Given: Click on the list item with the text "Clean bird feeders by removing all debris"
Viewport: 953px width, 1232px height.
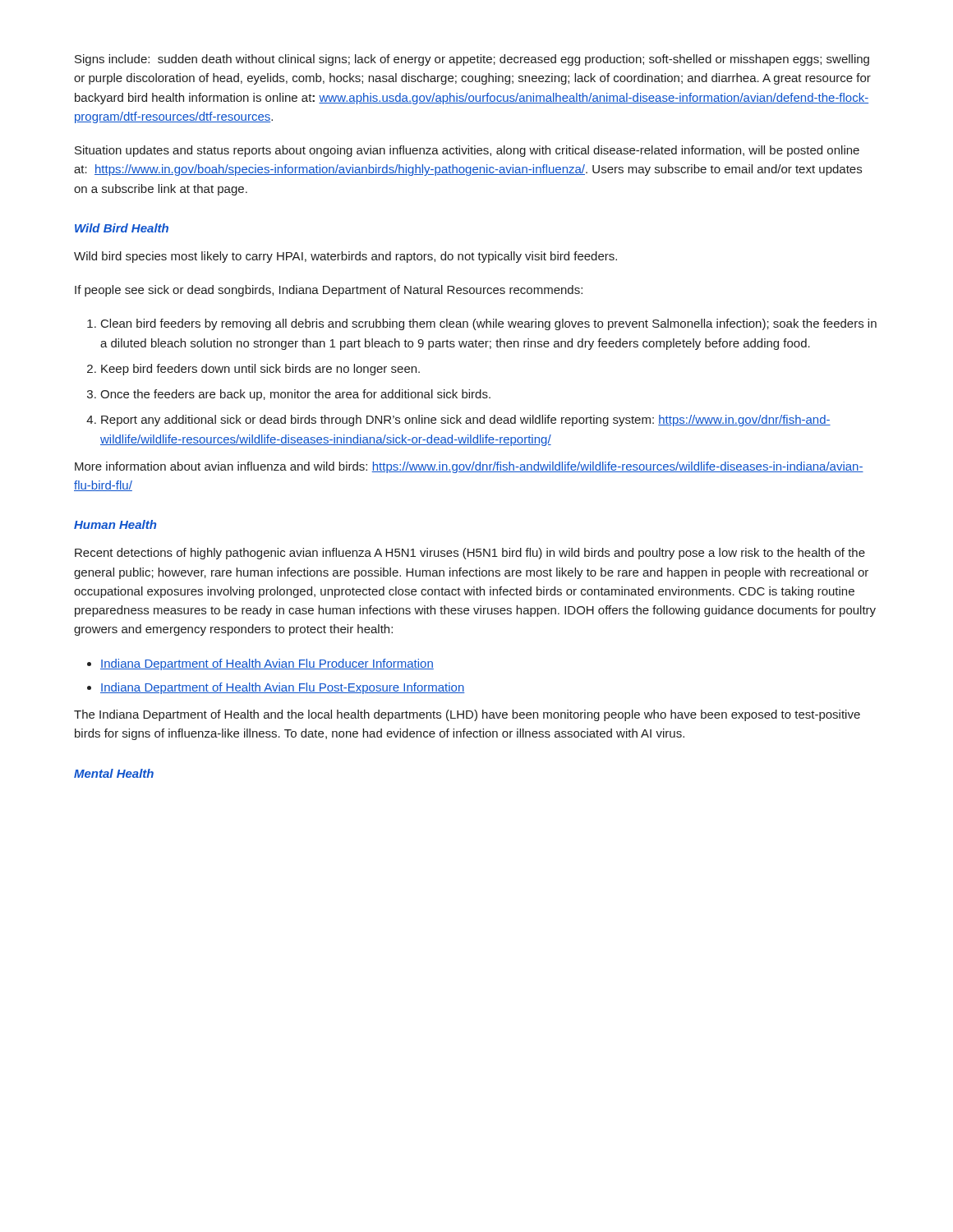Looking at the screenshot, I should tap(489, 333).
